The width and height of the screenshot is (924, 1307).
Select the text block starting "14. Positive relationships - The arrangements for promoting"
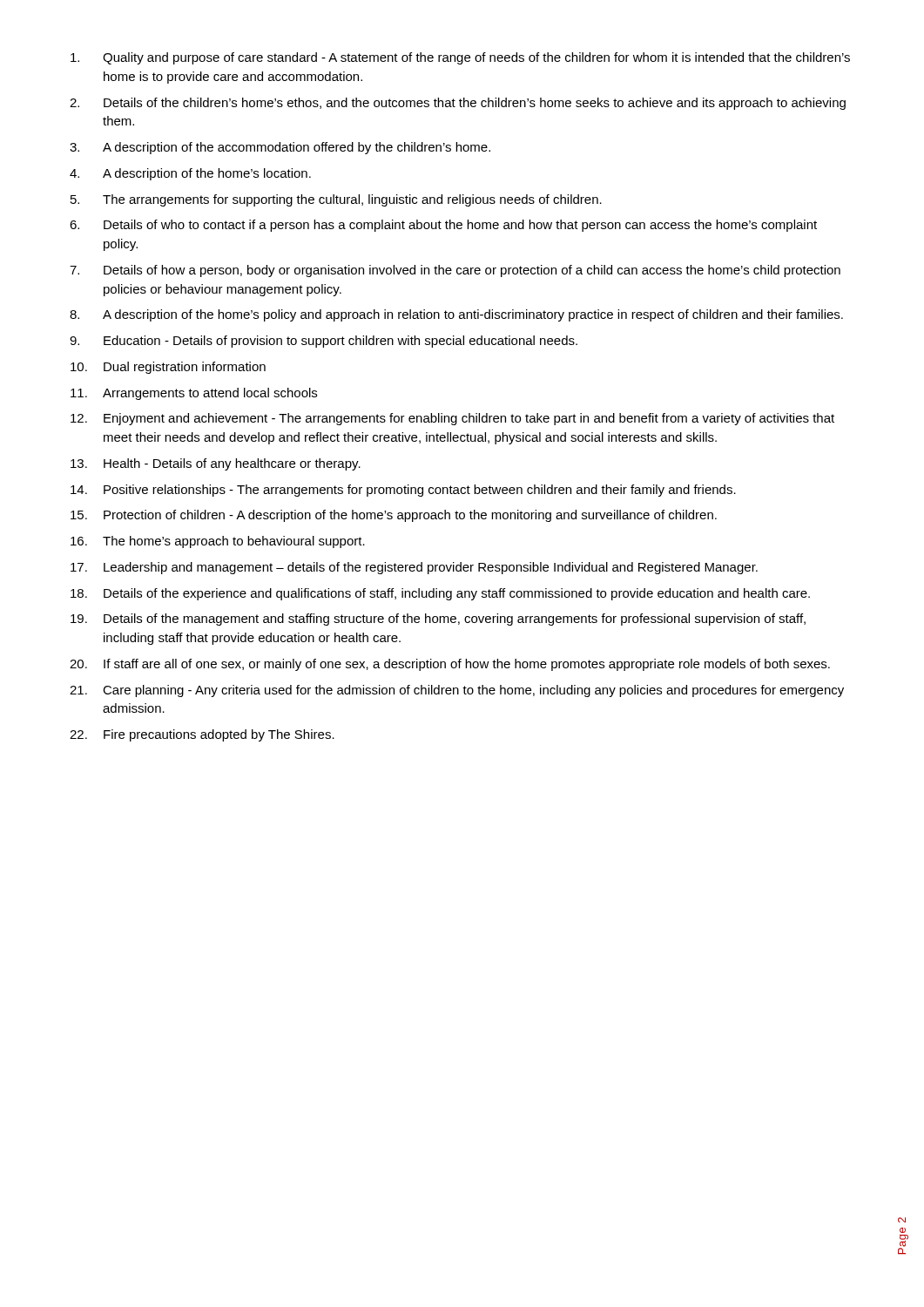pos(462,489)
